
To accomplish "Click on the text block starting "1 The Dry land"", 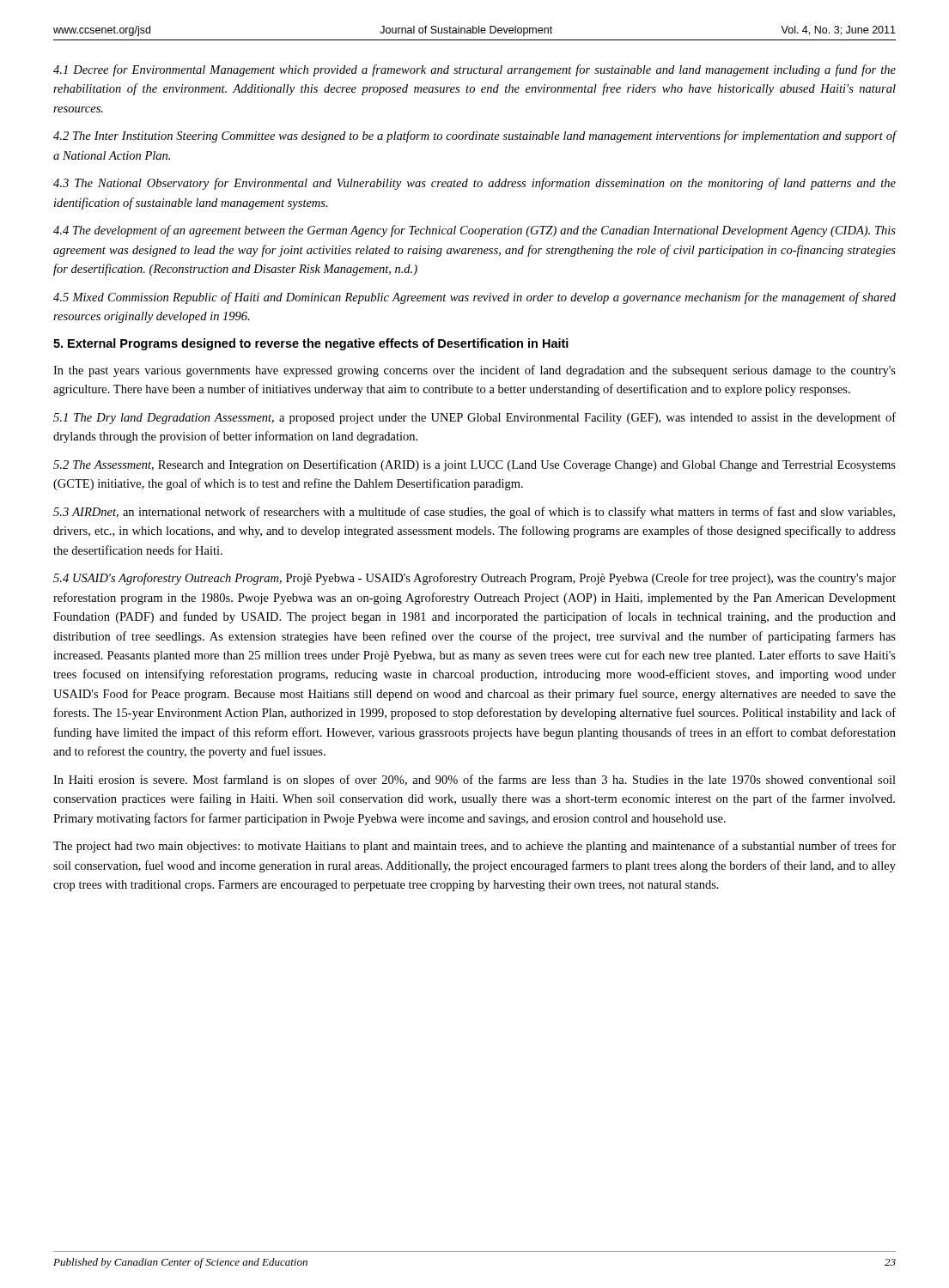I will [474, 427].
